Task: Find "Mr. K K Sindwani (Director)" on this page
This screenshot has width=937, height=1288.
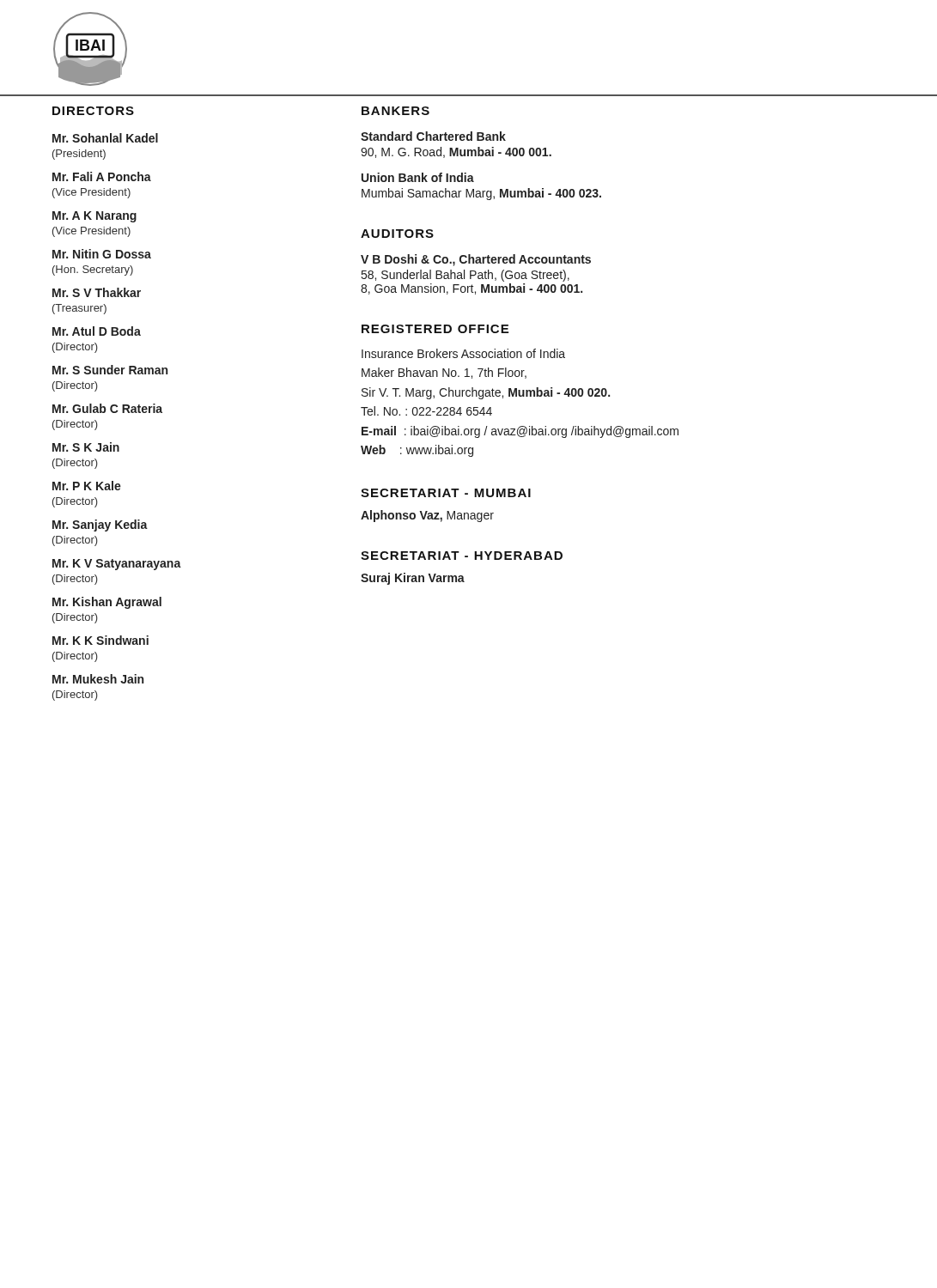Action: (100, 640)
